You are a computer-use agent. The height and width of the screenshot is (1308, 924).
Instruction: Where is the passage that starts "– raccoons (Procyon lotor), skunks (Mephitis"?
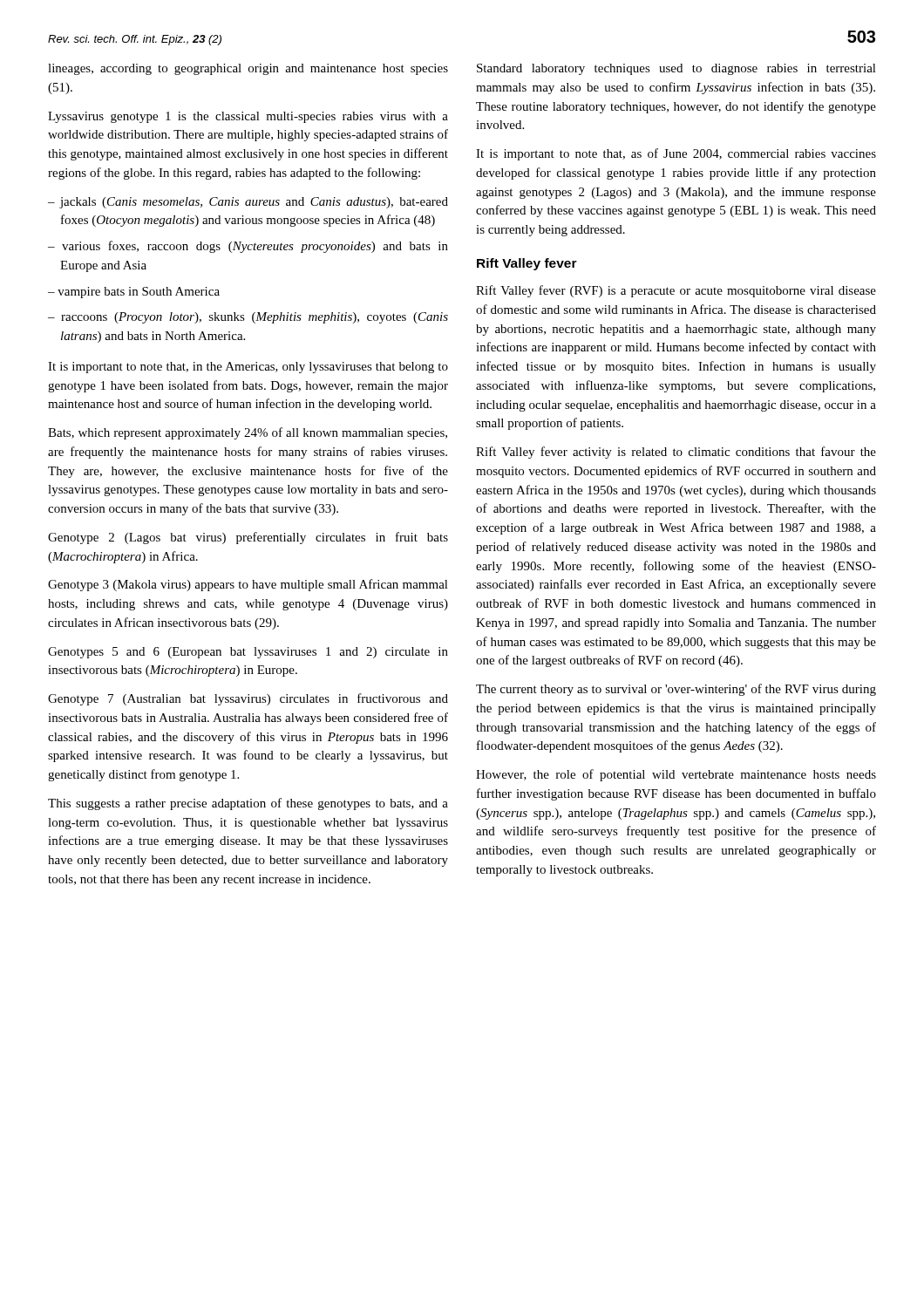[248, 327]
